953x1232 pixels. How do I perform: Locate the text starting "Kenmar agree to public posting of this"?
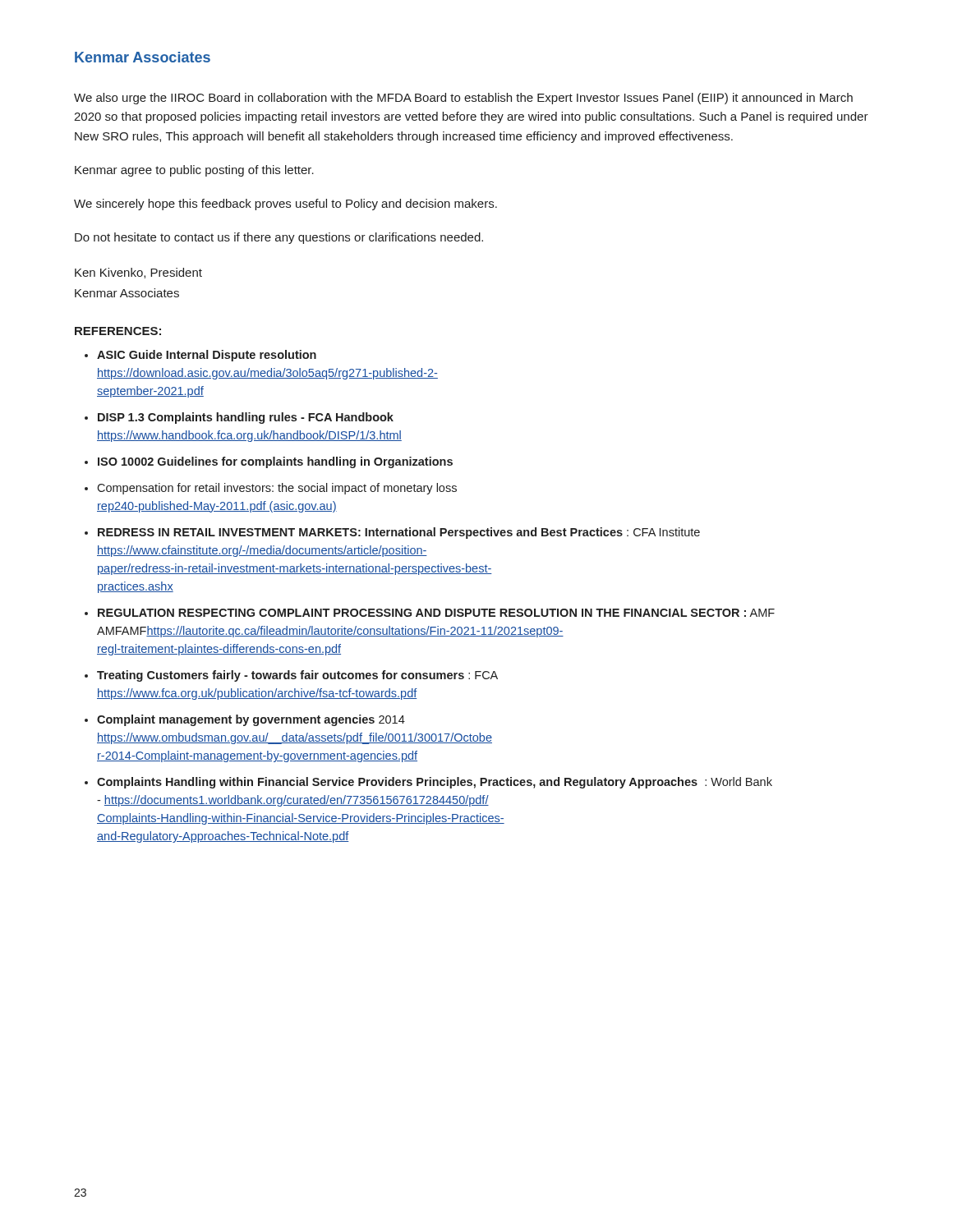(194, 169)
